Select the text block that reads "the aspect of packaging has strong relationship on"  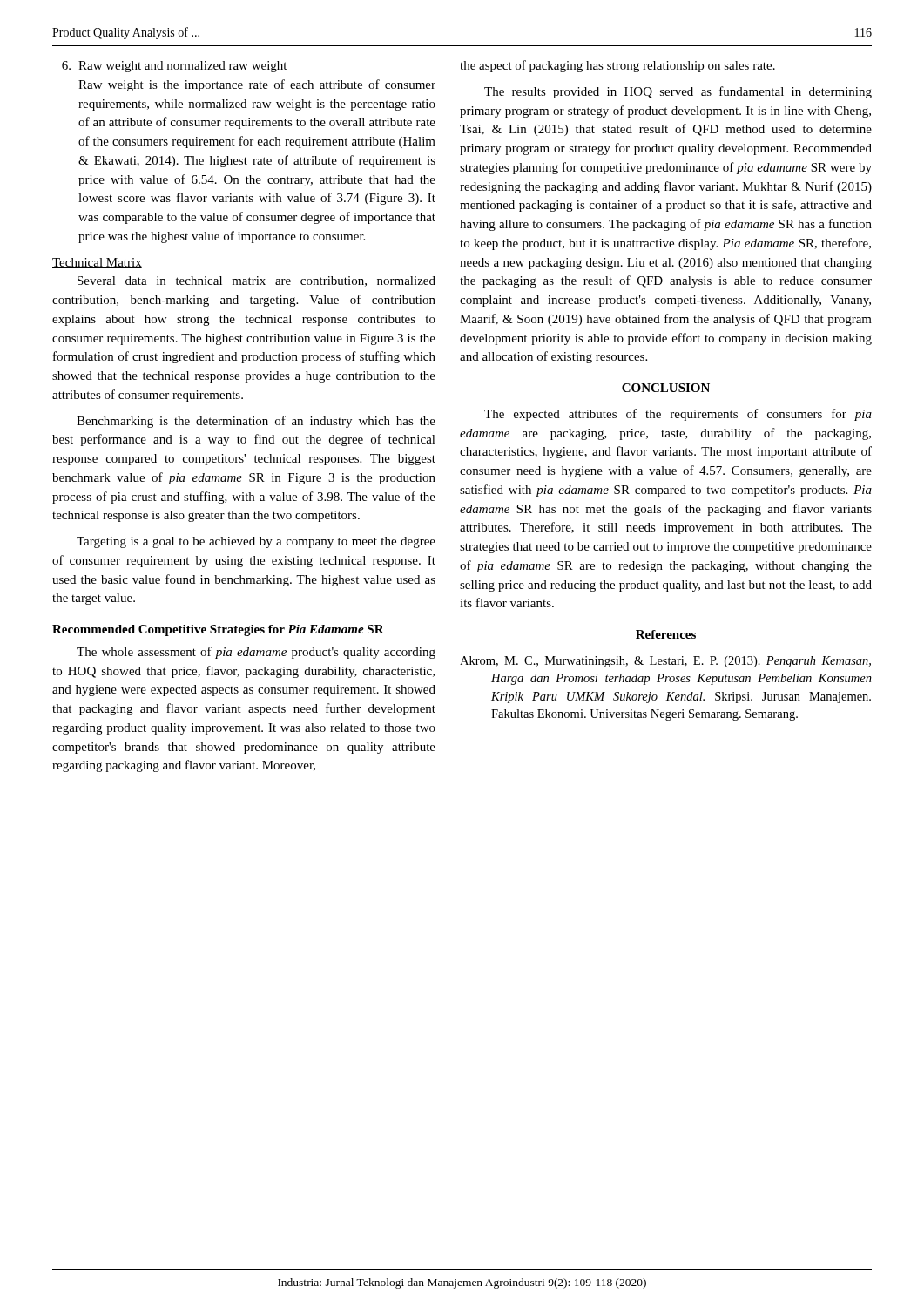point(618,65)
